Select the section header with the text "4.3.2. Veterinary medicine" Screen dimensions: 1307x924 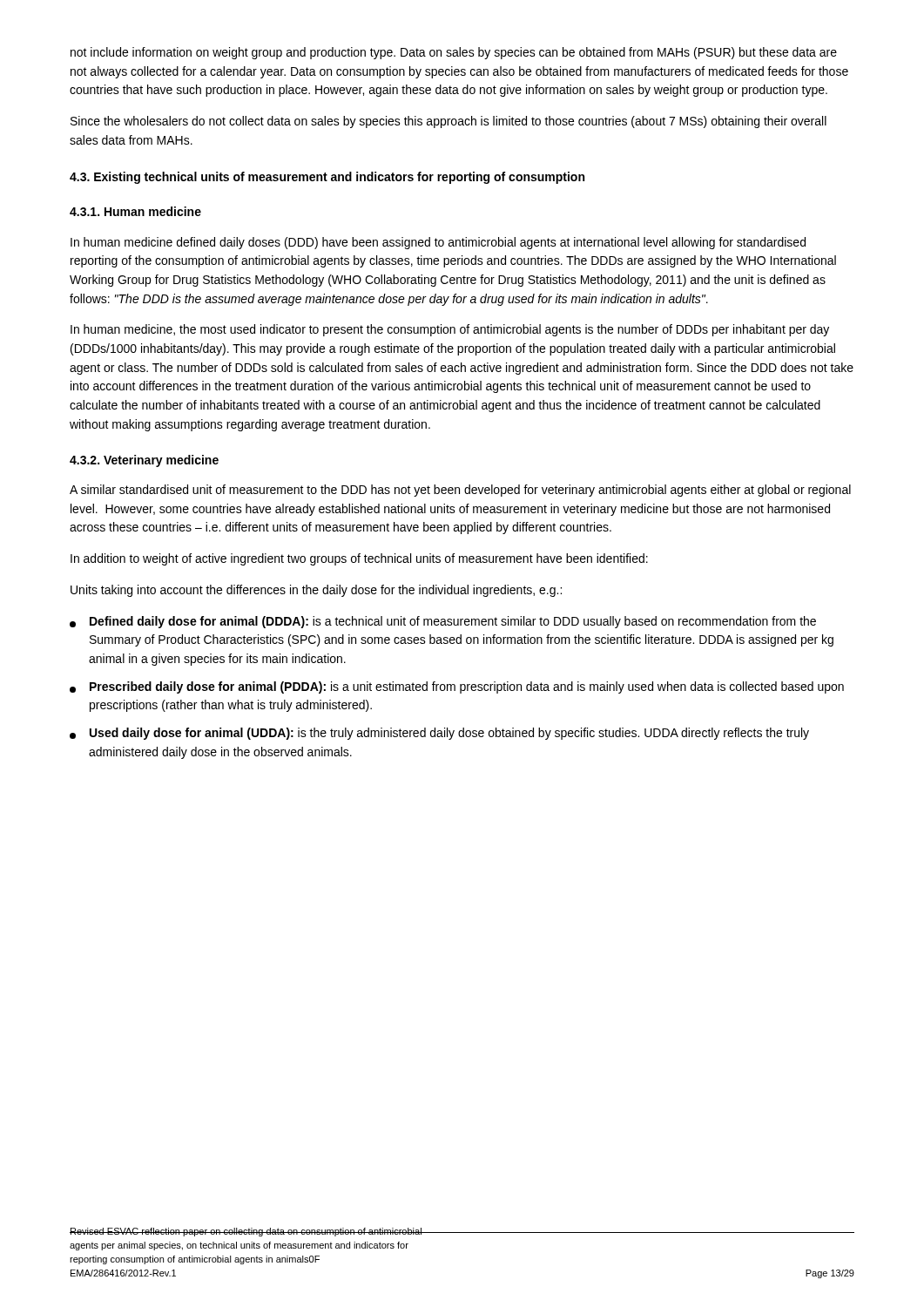pos(144,460)
